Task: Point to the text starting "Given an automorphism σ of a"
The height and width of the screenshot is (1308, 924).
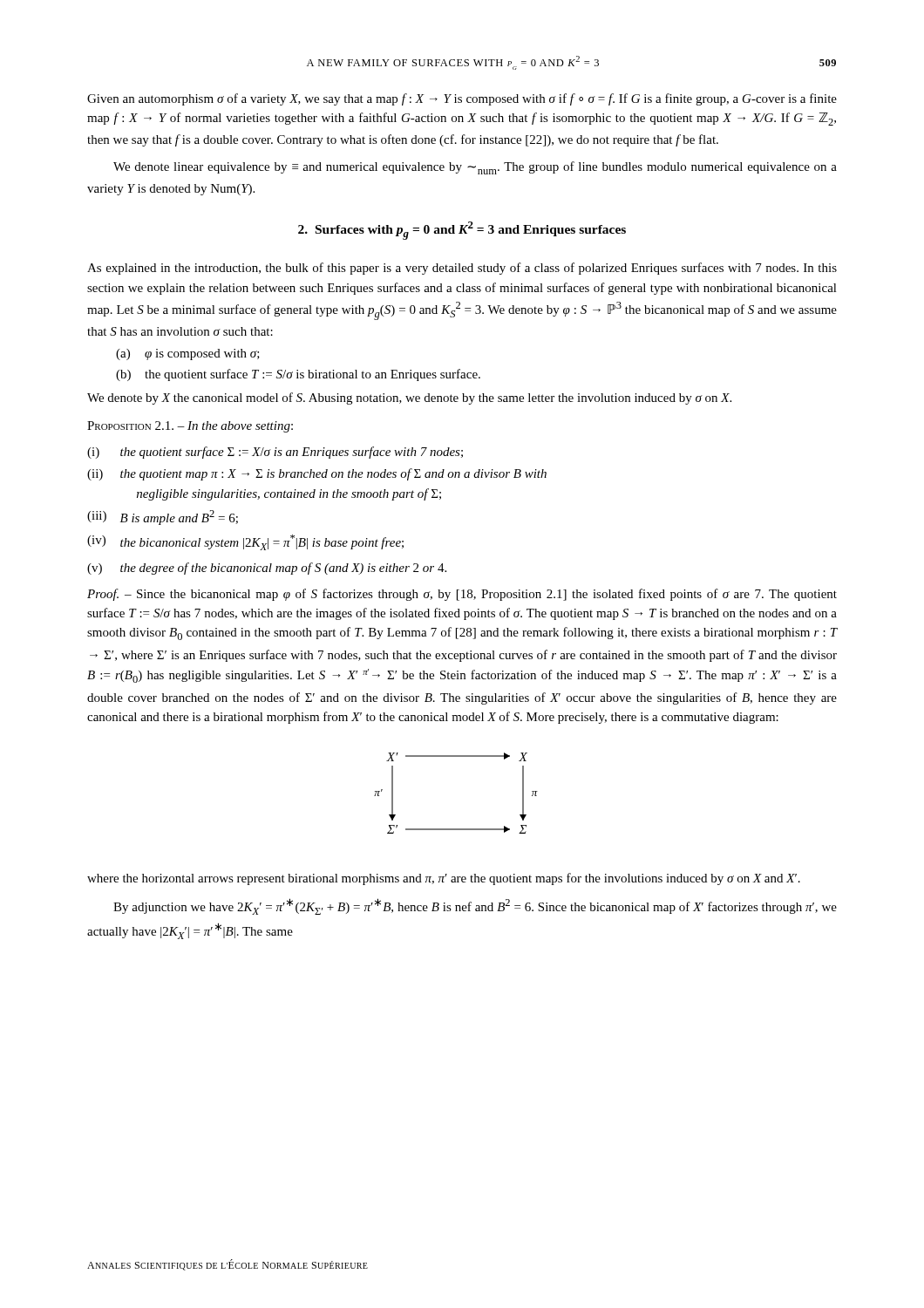Action: (462, 119)
